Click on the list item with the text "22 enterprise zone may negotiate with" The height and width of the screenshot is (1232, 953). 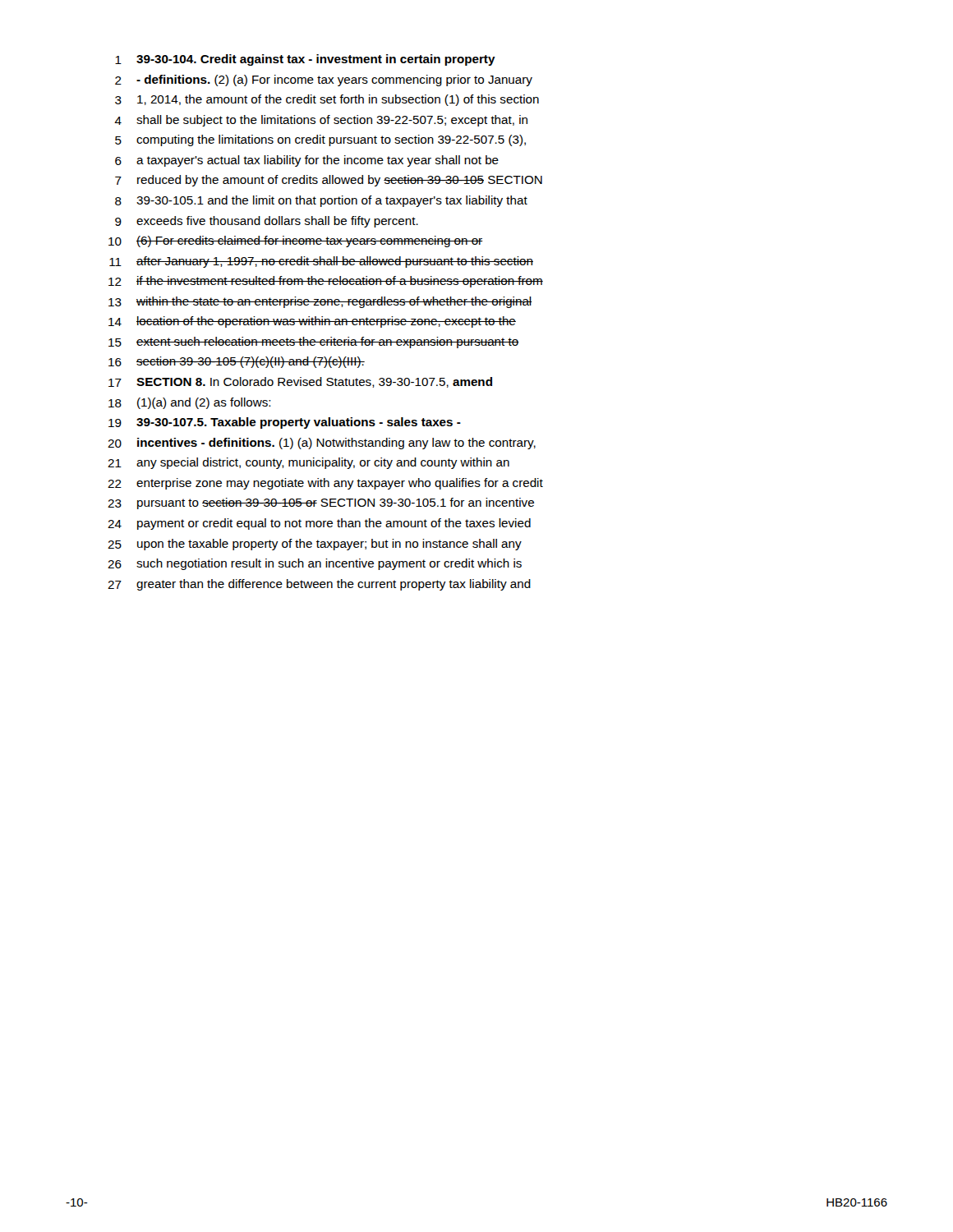click(x=489, y=483)
